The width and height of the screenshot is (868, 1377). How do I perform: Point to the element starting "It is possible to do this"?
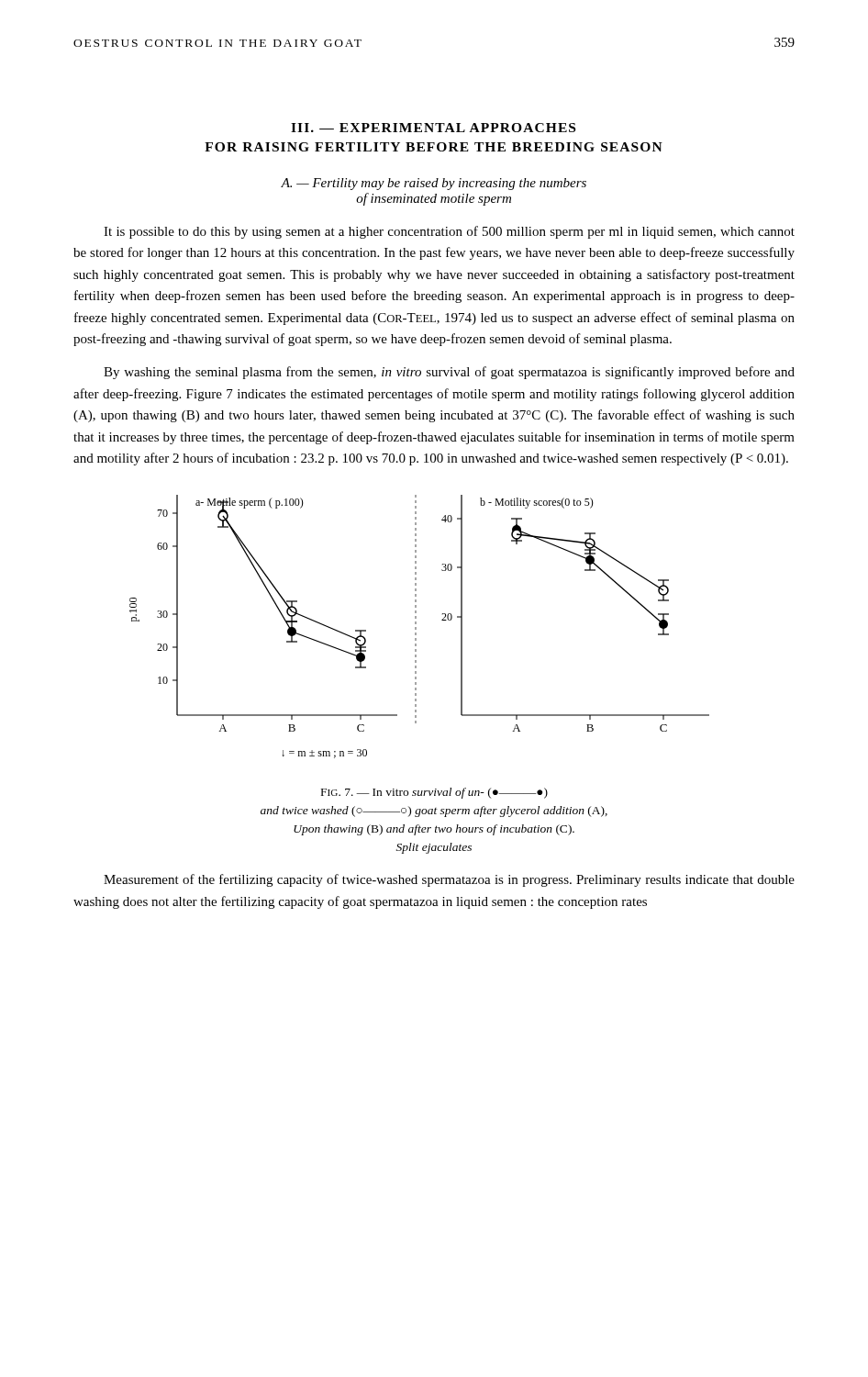[x=434, y=285]
